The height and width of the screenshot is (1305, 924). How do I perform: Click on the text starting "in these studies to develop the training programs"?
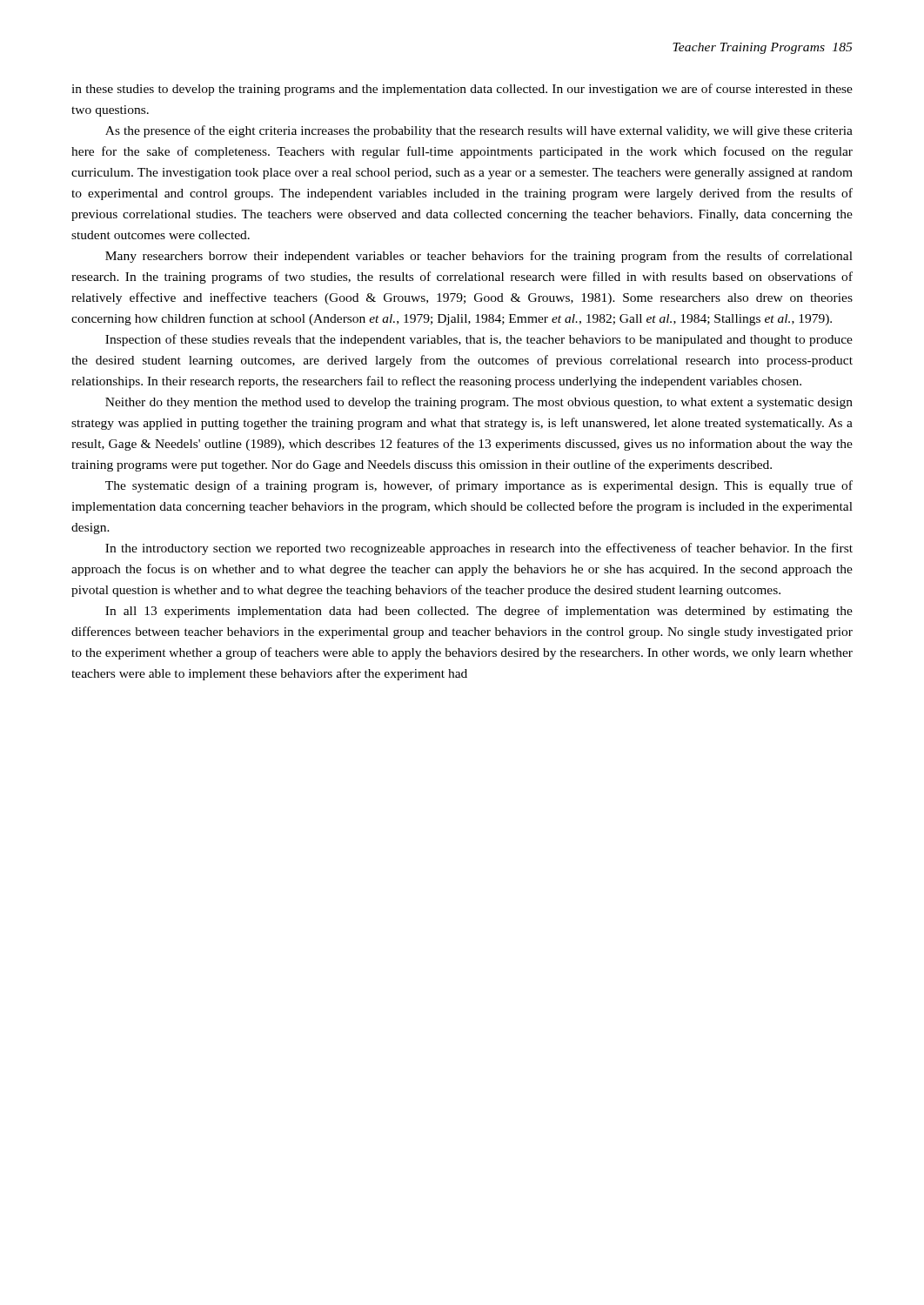462,99
